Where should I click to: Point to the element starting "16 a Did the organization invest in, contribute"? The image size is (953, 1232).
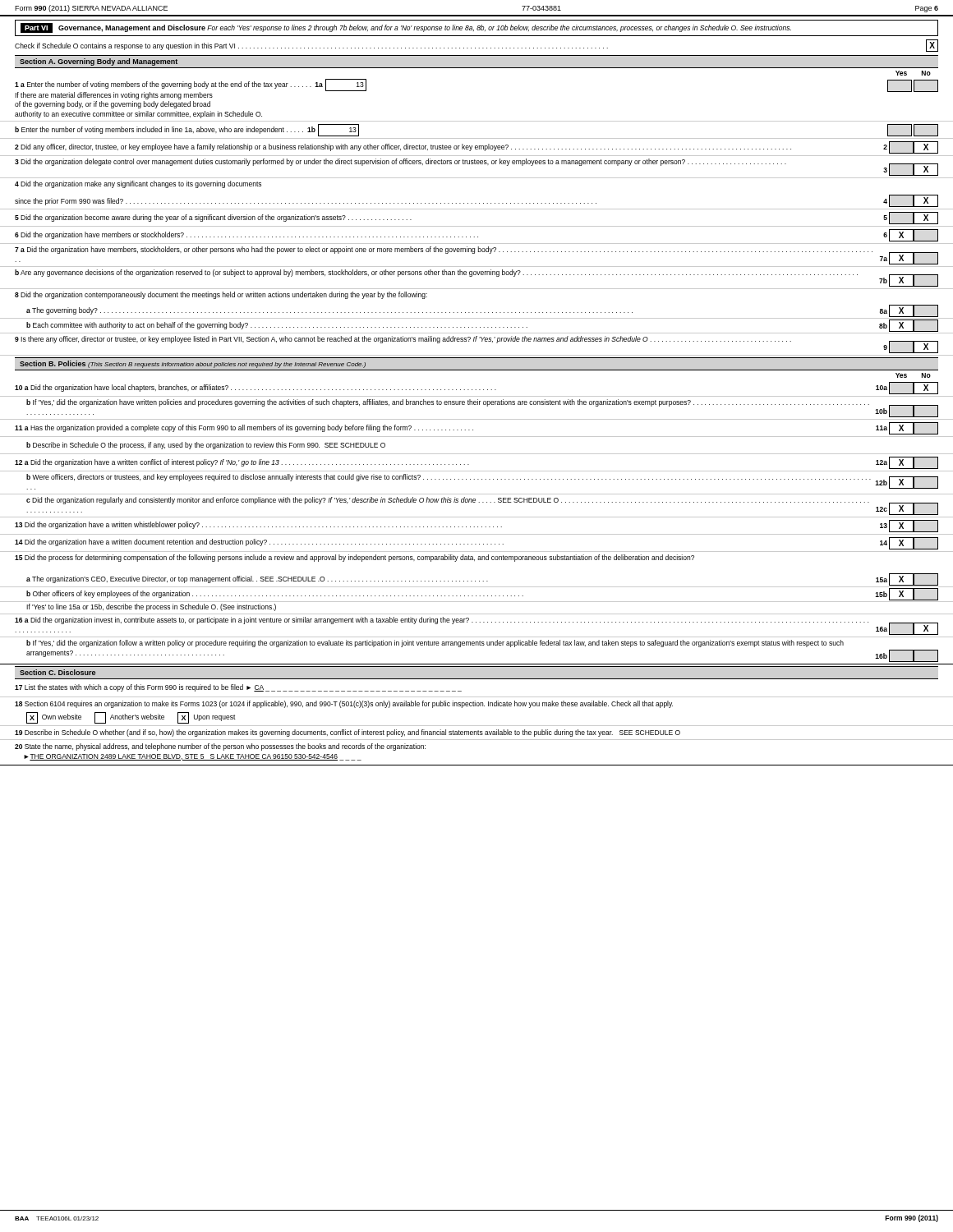(x=476, y=626)
